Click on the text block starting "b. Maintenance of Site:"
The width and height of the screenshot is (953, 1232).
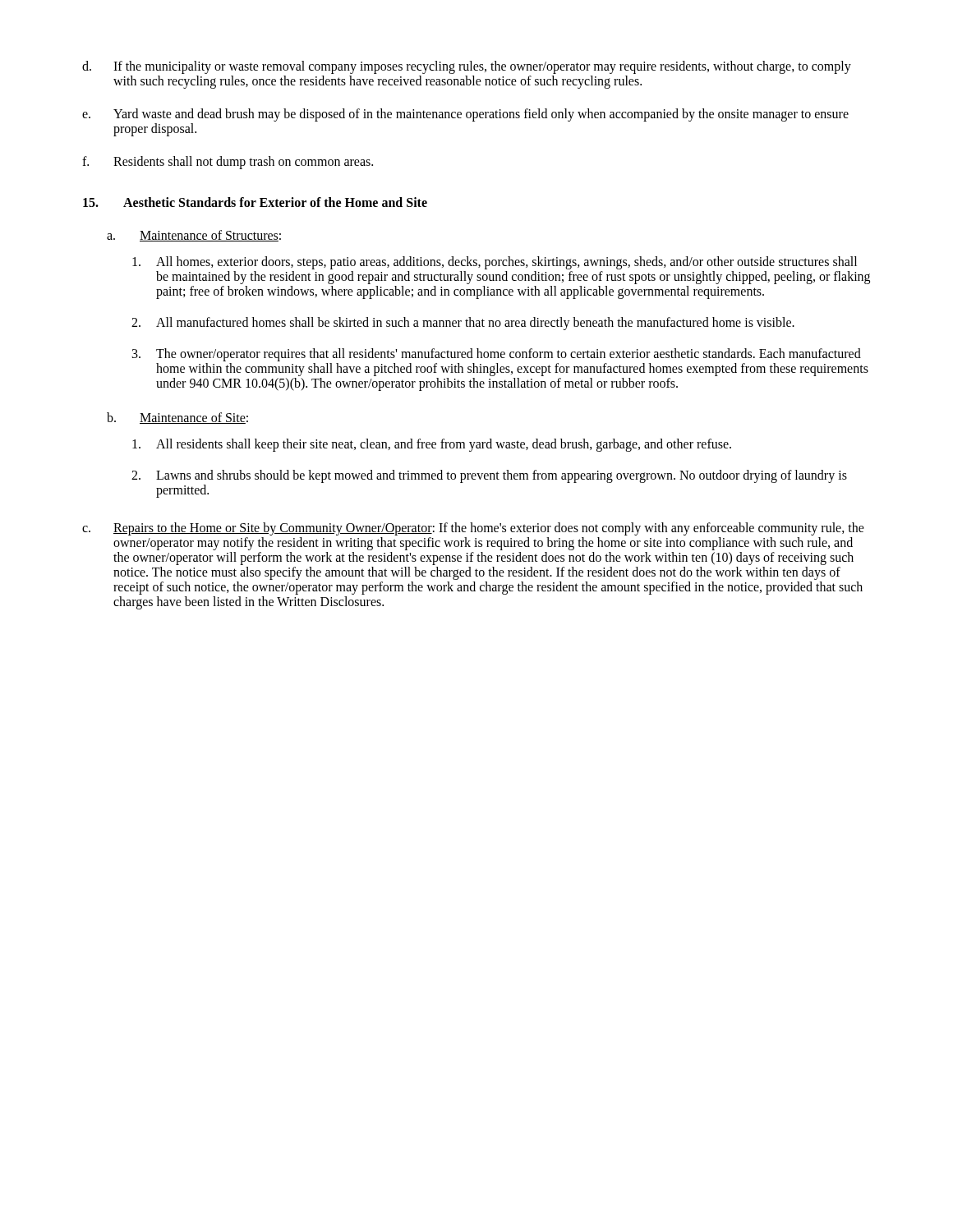pos(177,418)
